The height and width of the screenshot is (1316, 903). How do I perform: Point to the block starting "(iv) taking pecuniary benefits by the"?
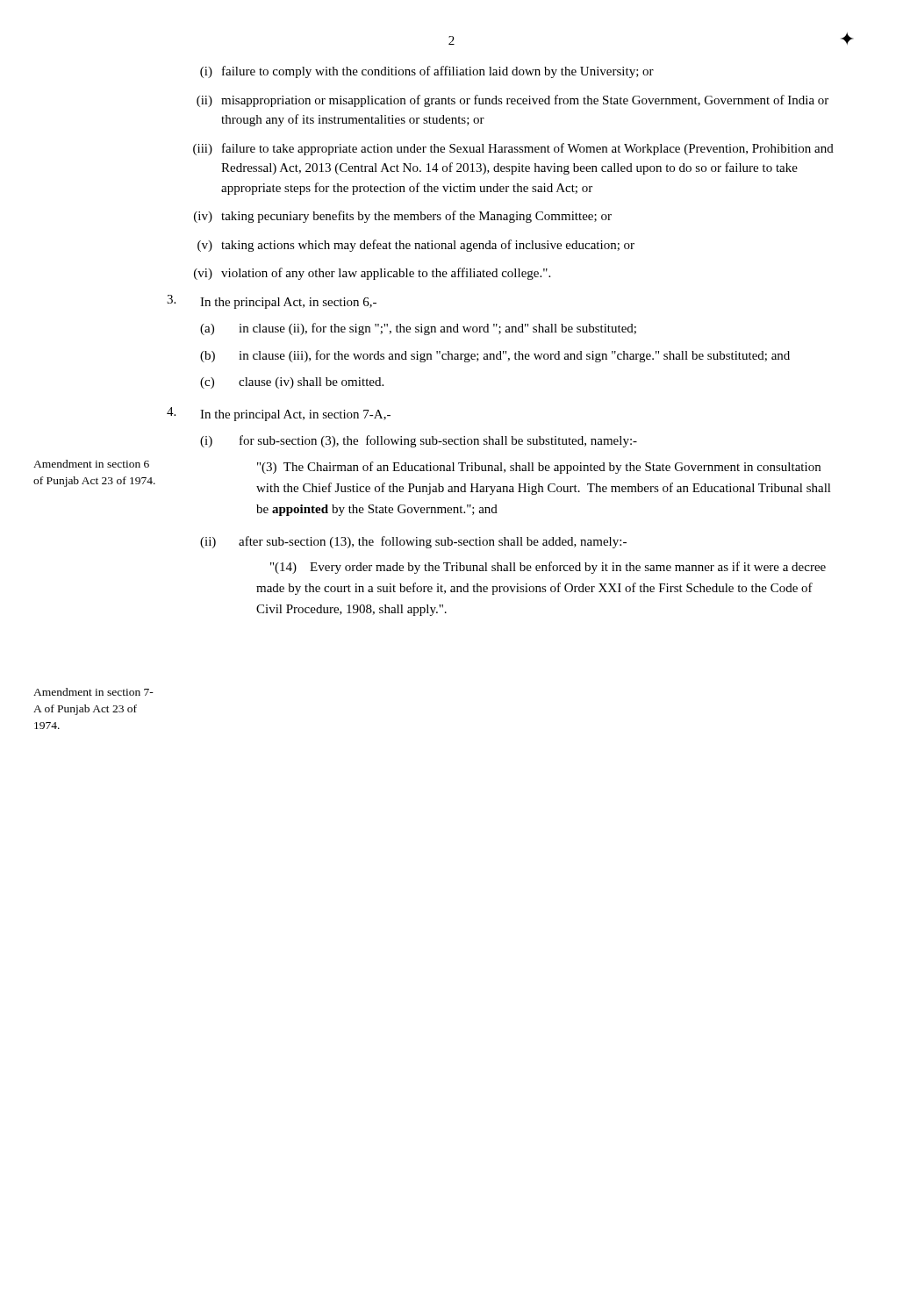[x=504, y=216]
